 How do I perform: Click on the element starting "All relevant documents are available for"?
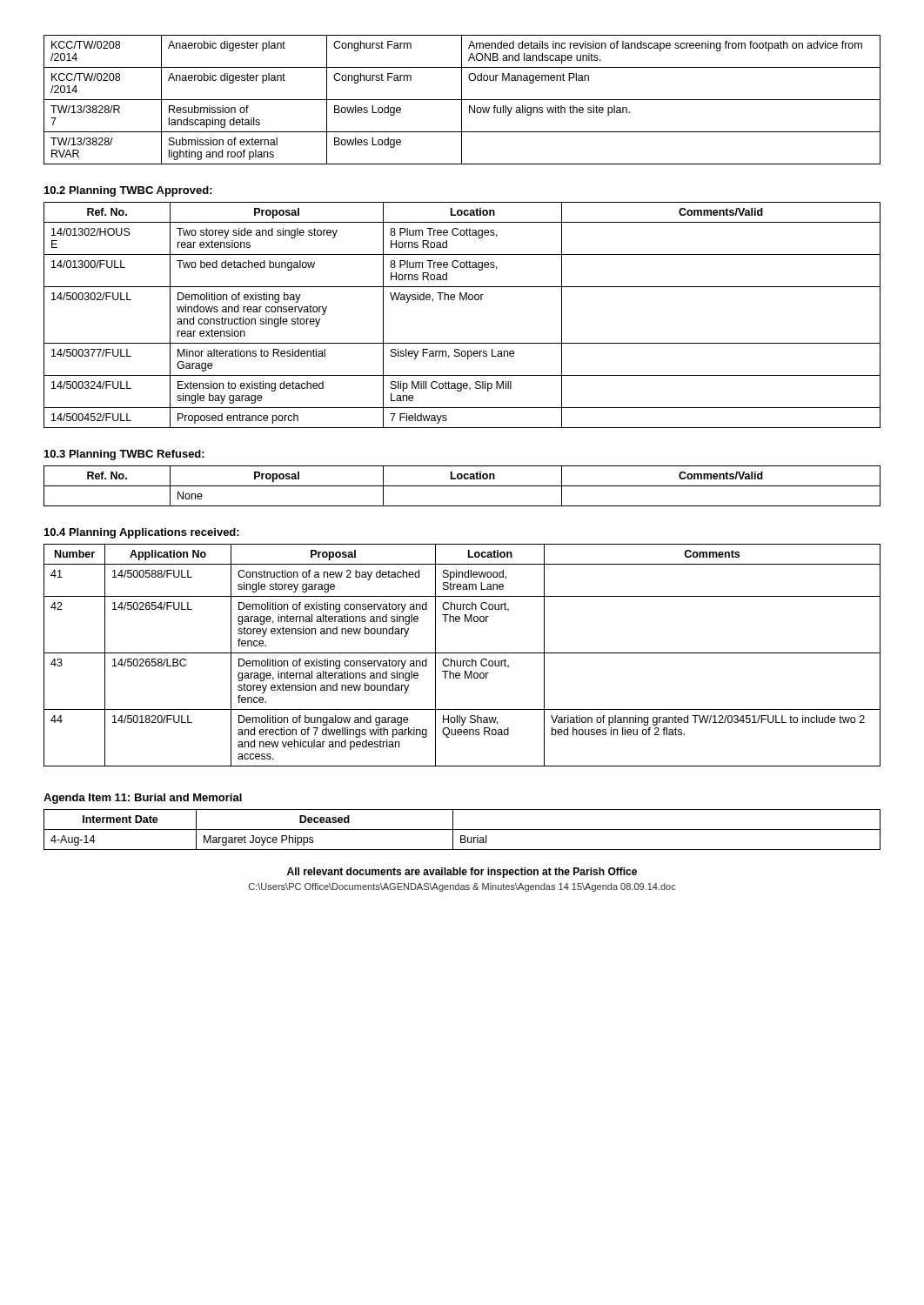pos(462,872)
